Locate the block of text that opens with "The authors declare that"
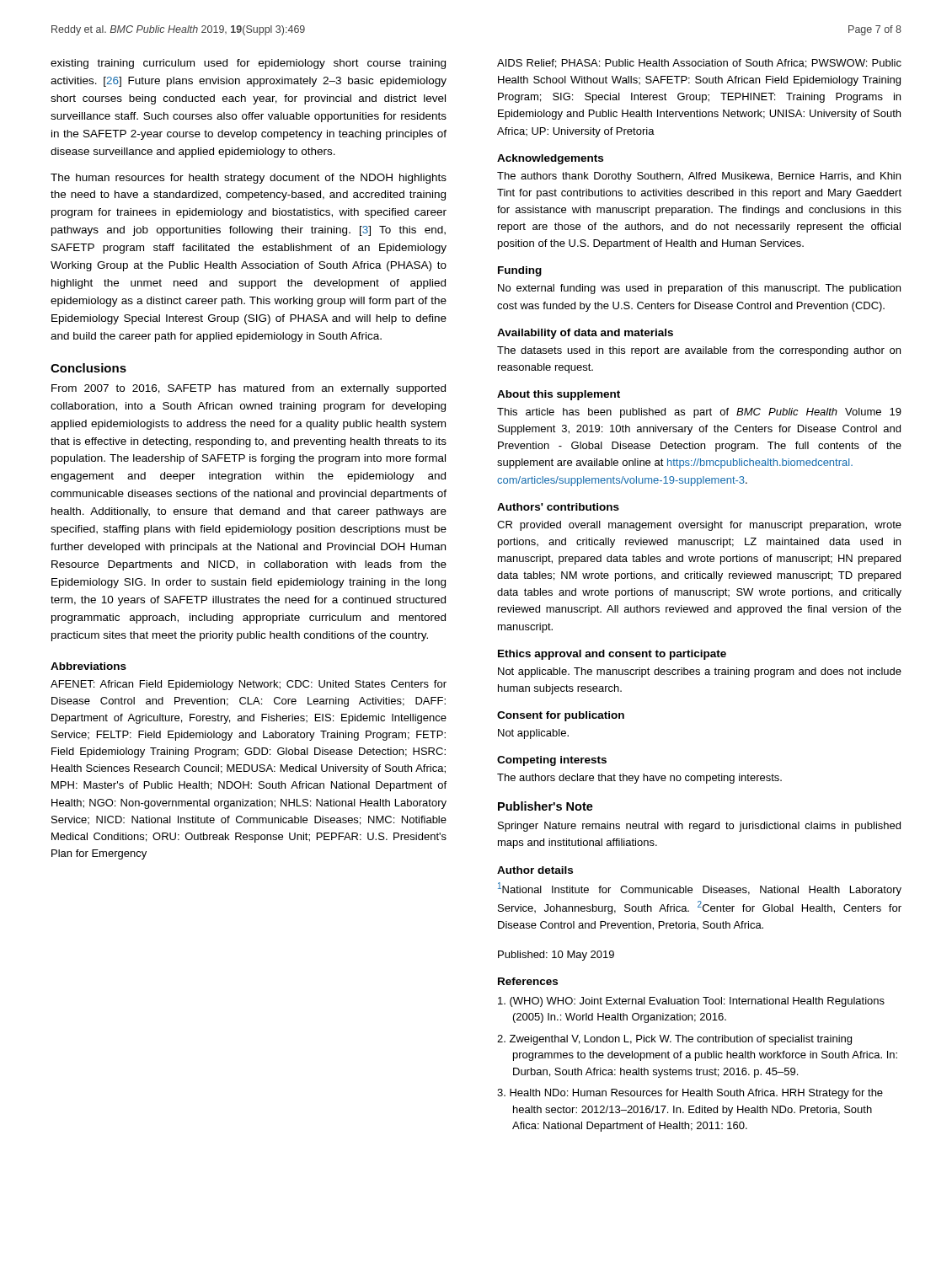The image size is (952, 1264). 640,777
